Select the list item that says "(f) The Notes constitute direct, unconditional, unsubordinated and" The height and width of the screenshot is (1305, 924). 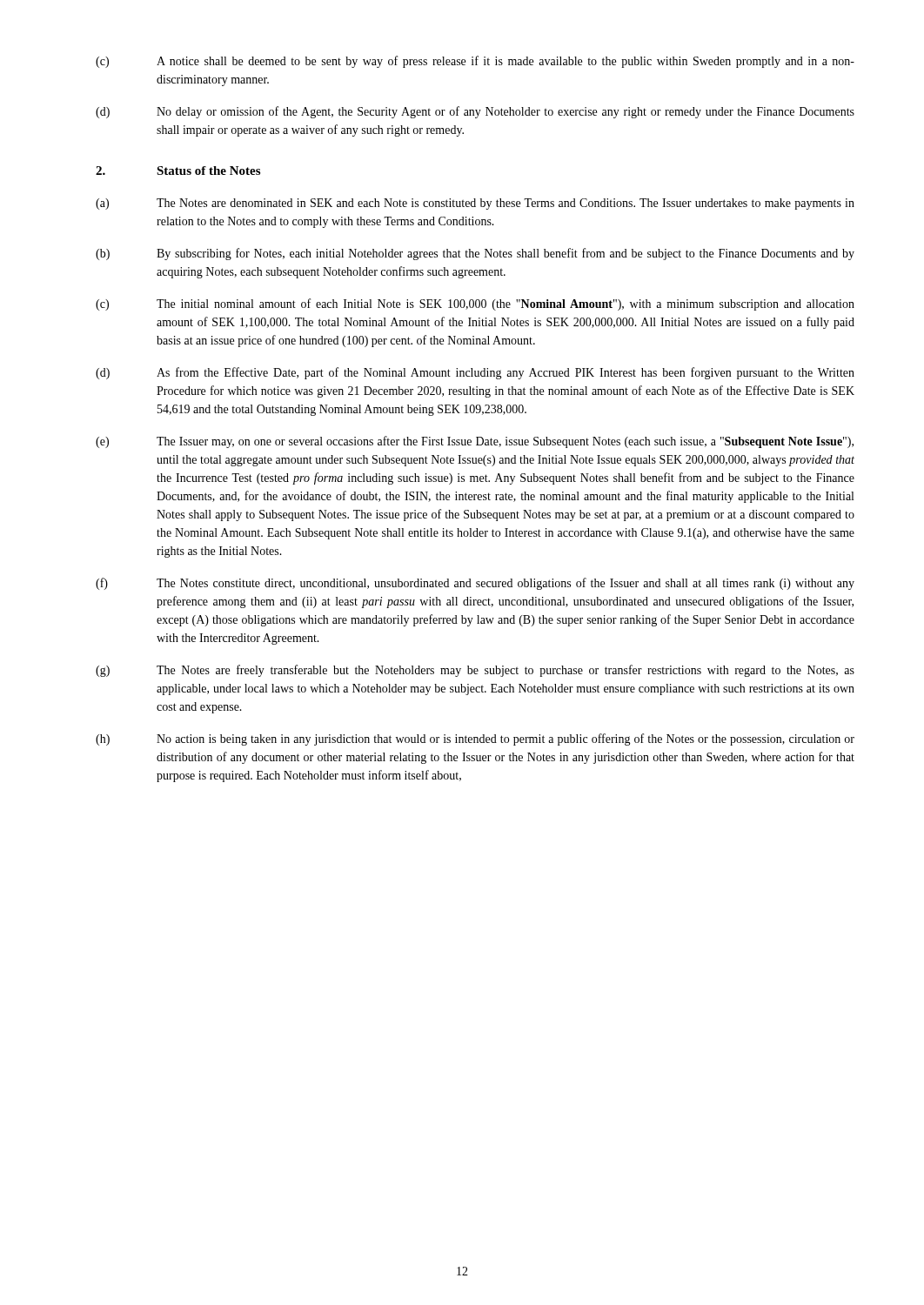[471, 611]
